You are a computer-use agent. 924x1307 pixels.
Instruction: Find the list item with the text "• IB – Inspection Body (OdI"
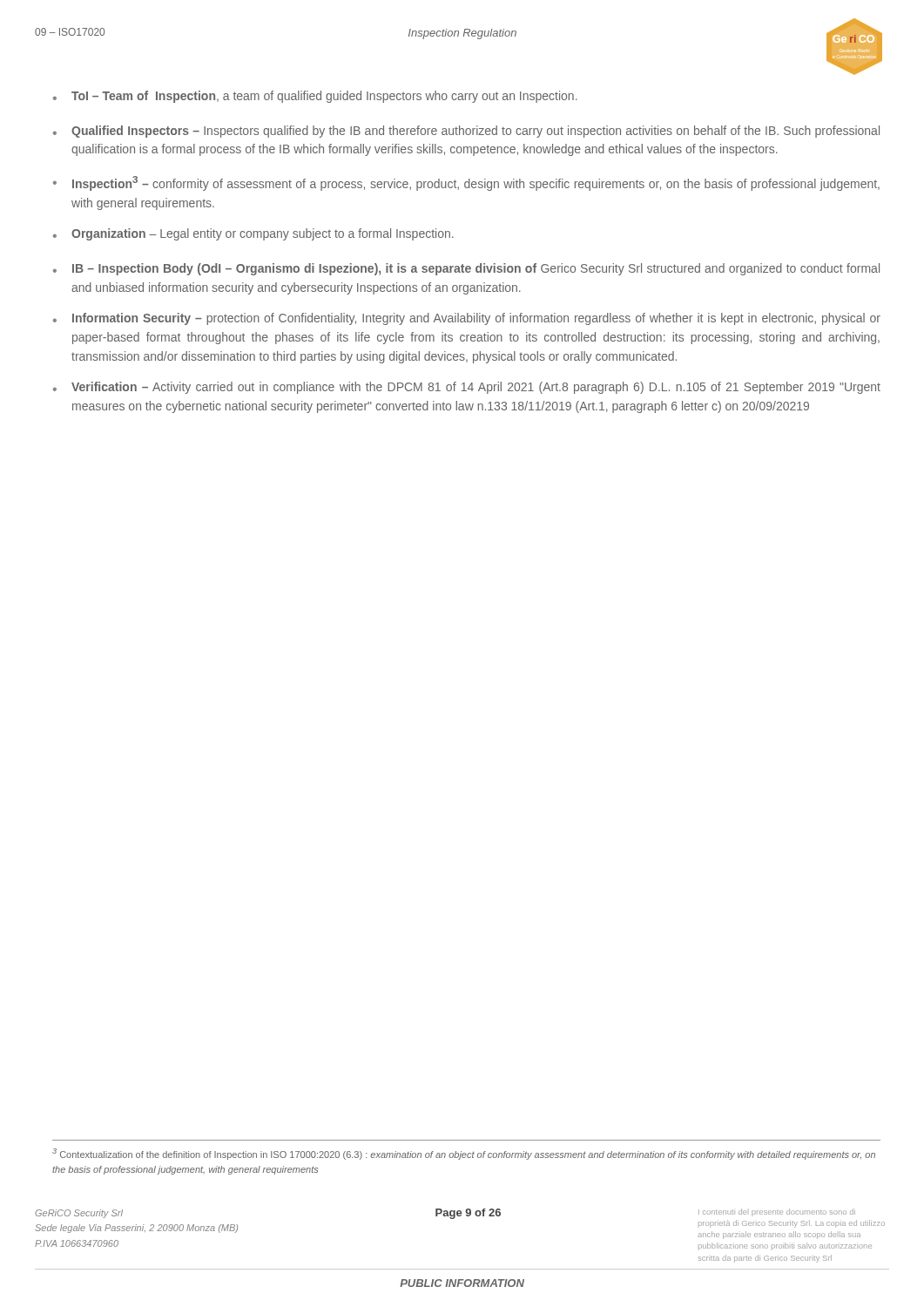click(x=466, y=279)
